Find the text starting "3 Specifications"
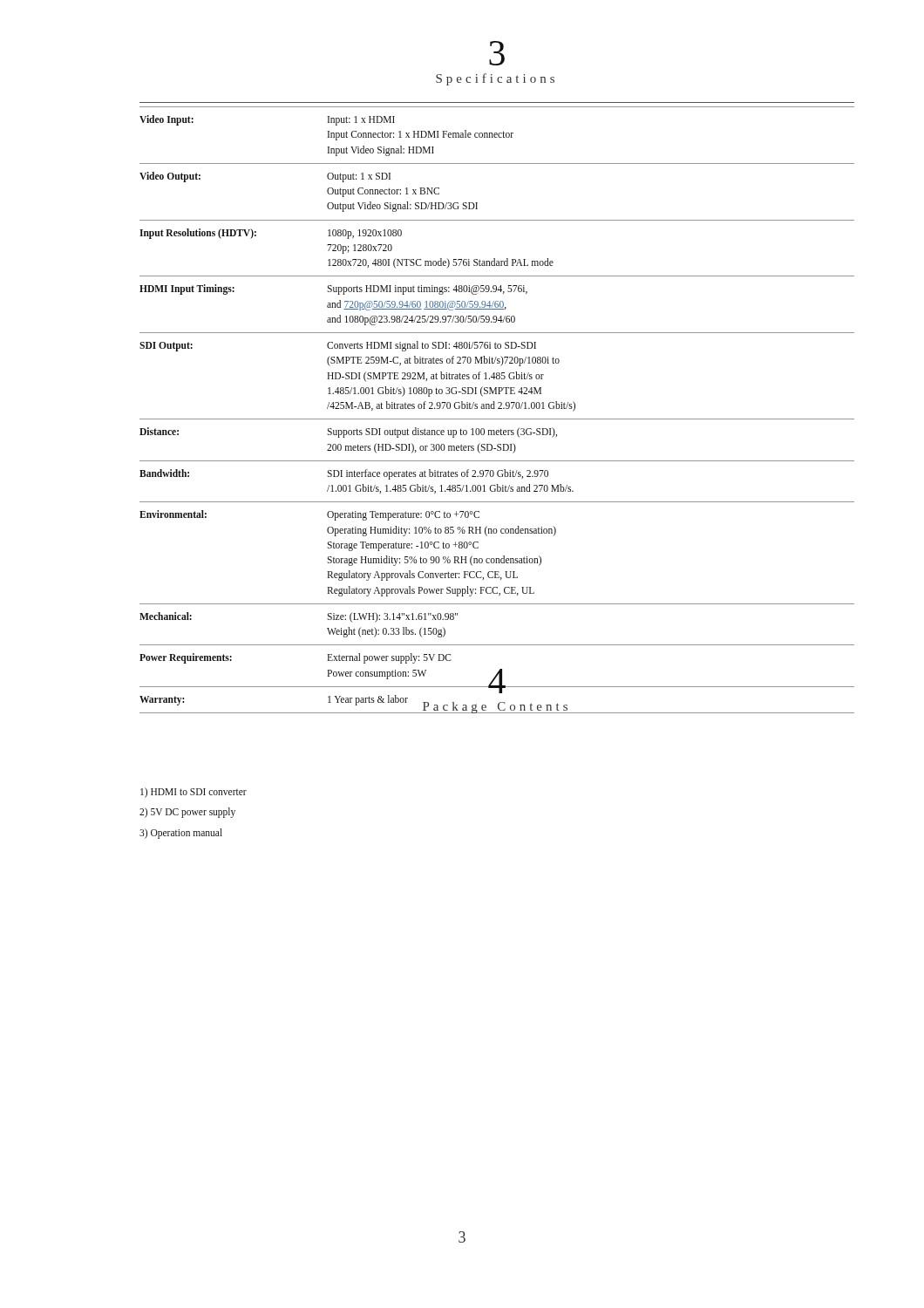This screenshot has height=1308, width=924. (497, 61)
